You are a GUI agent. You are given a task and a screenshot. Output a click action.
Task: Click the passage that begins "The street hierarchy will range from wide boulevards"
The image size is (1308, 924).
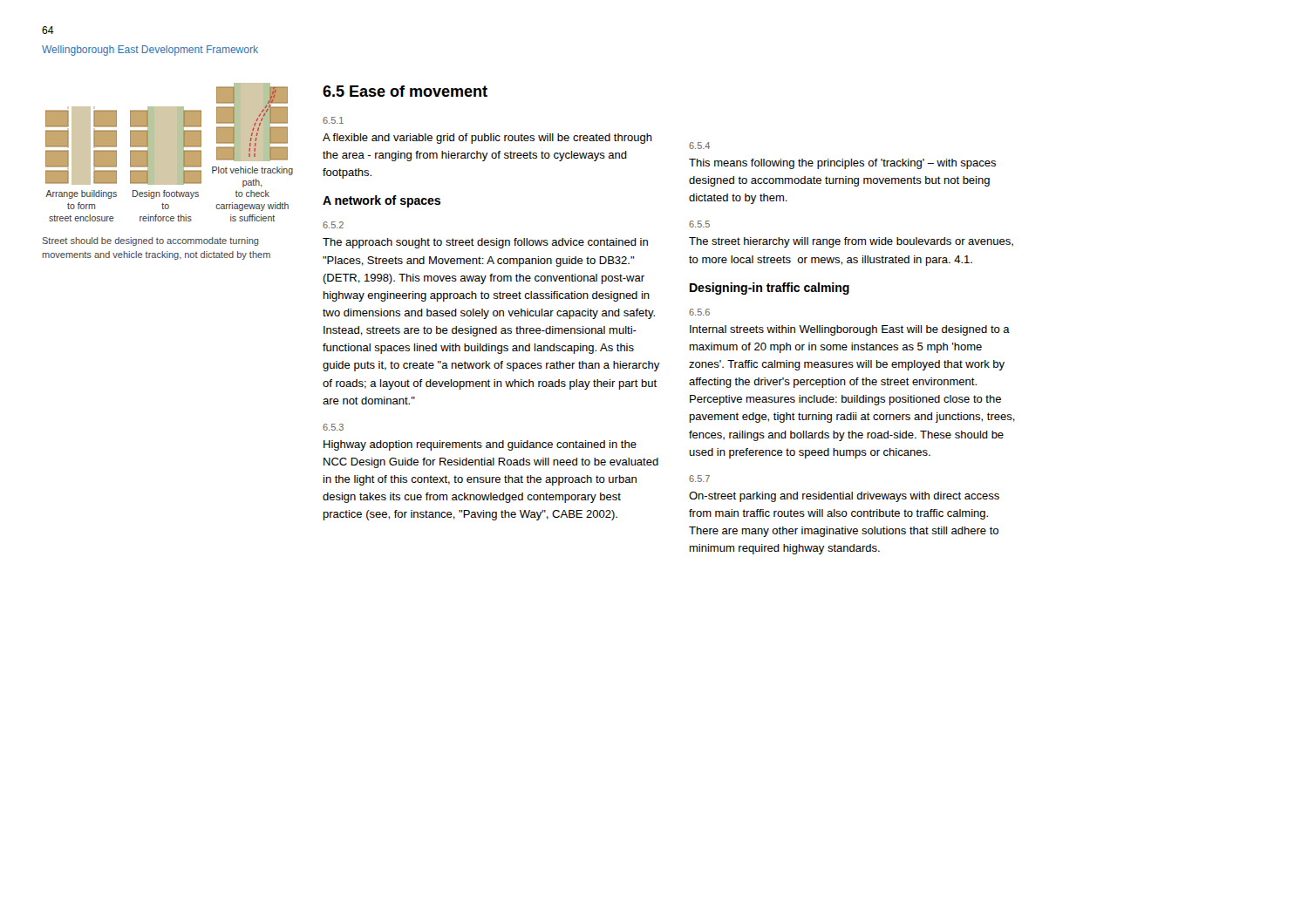click(851, 250)
